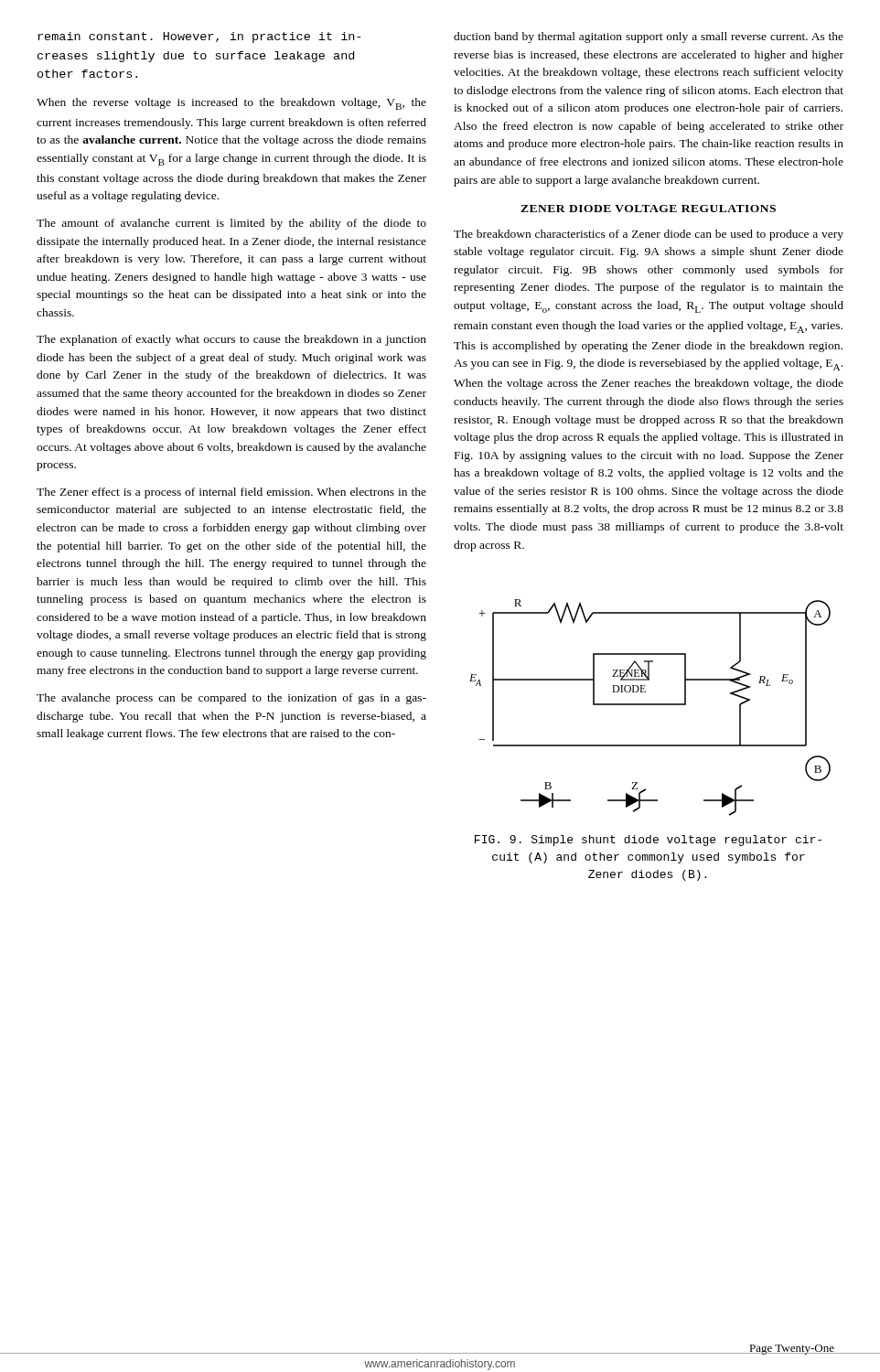
Task: Locate the text block that says "The breakdown characteristics of"
Action: point(649,389)
